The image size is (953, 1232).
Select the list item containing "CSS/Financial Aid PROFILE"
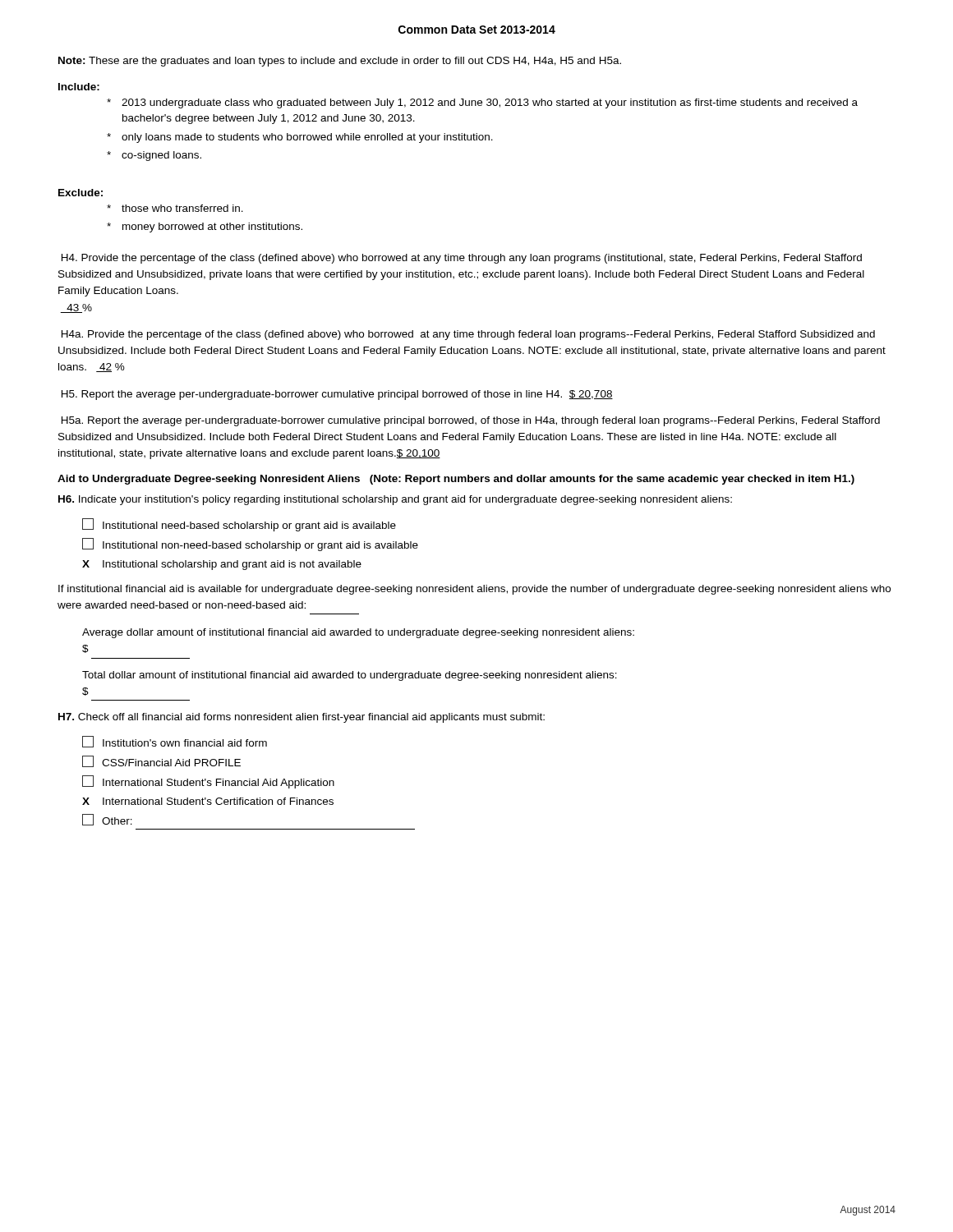162,763
